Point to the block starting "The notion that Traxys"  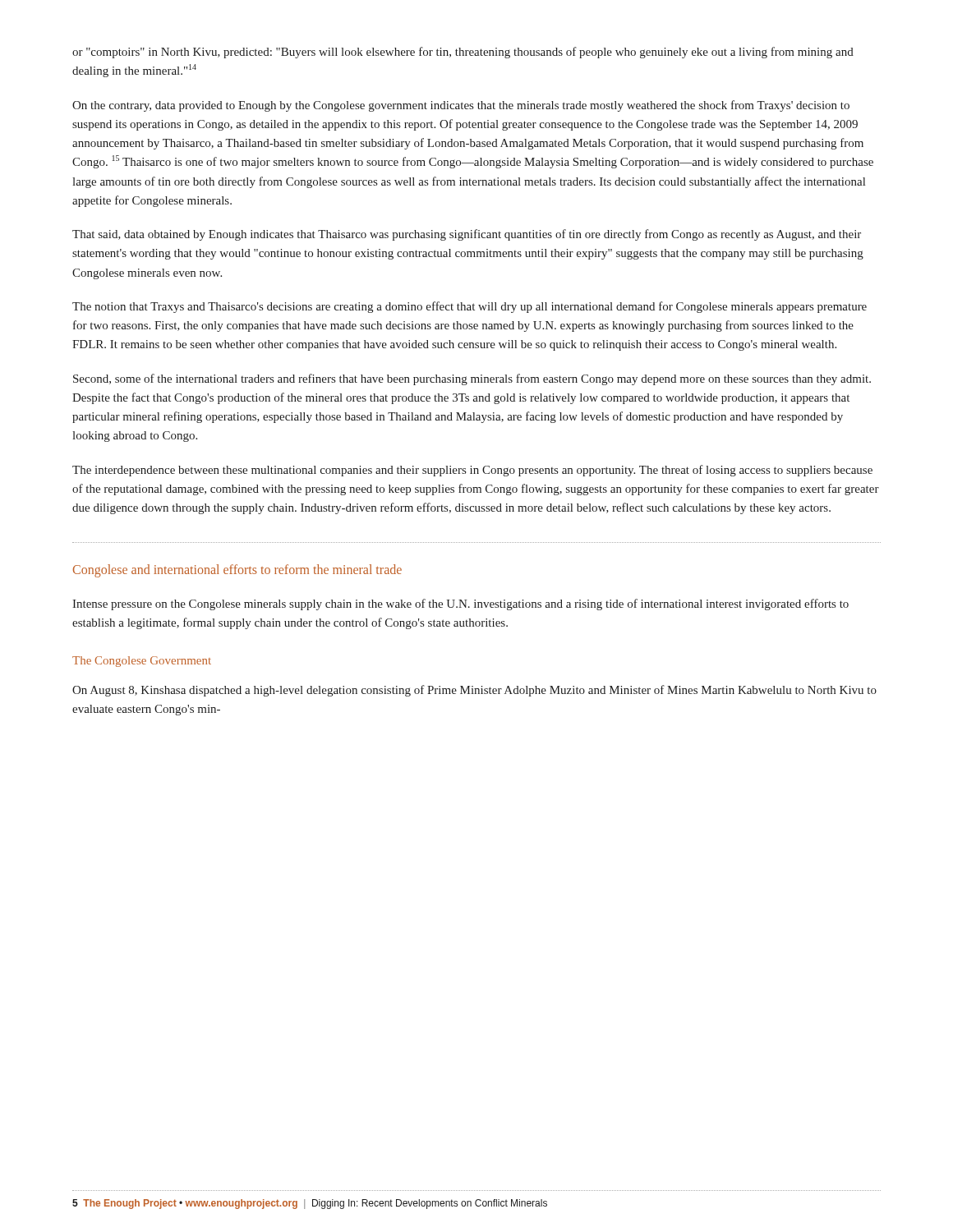[x=470, y=325]
